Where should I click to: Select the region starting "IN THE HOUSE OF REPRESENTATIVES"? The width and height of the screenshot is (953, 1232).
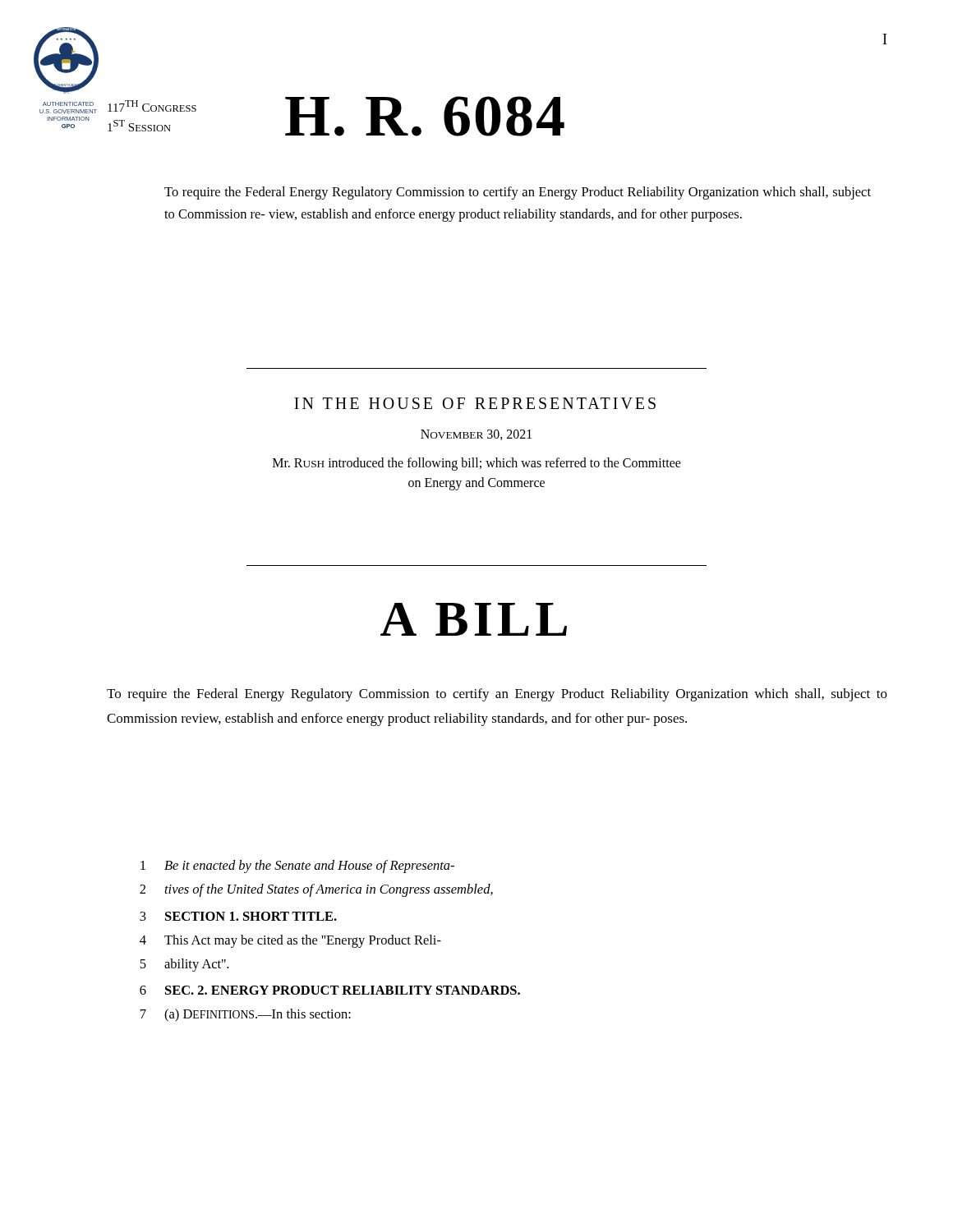(476, 403)
